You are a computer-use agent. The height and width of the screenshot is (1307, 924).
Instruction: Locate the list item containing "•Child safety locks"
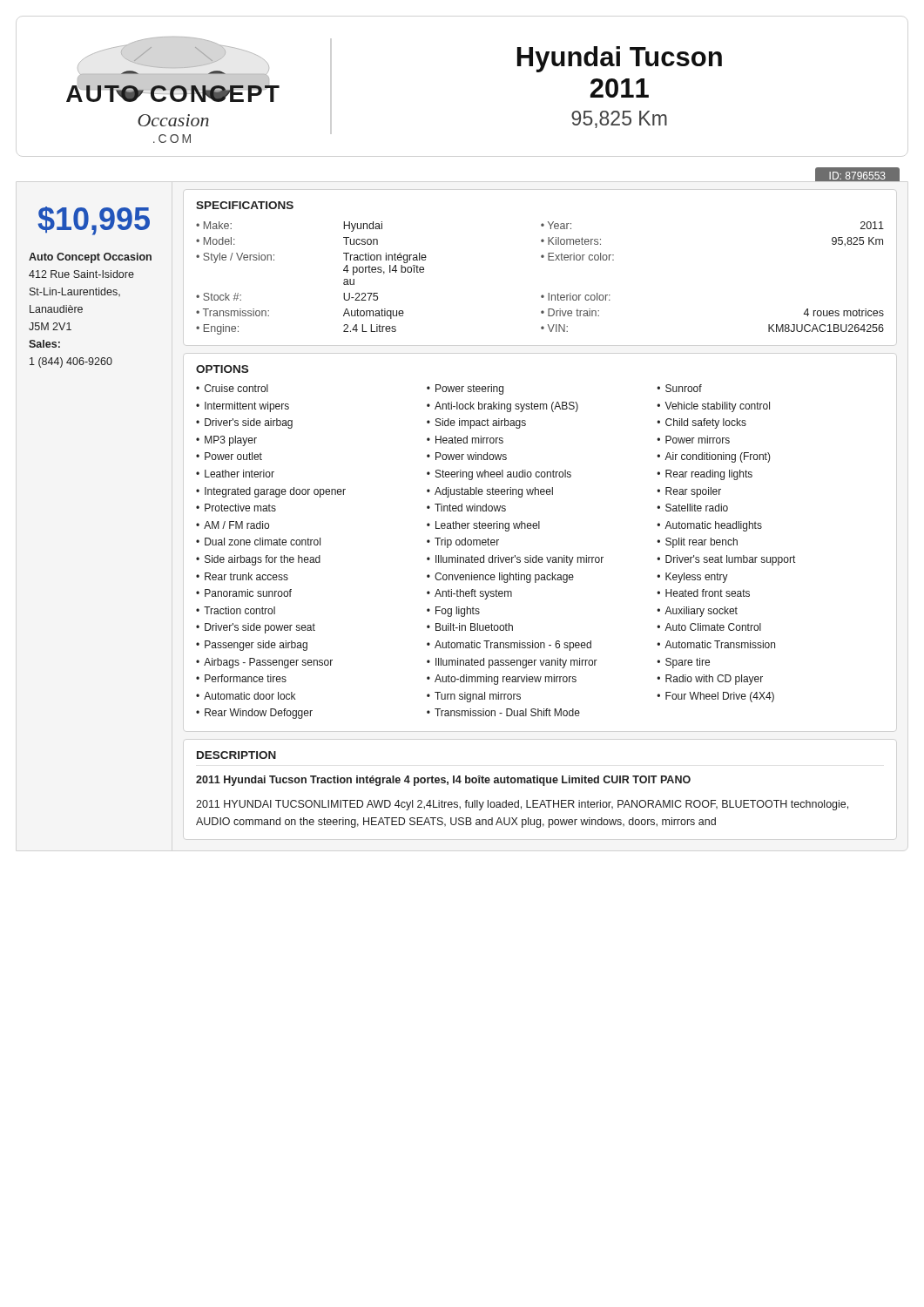pos(702,423)
